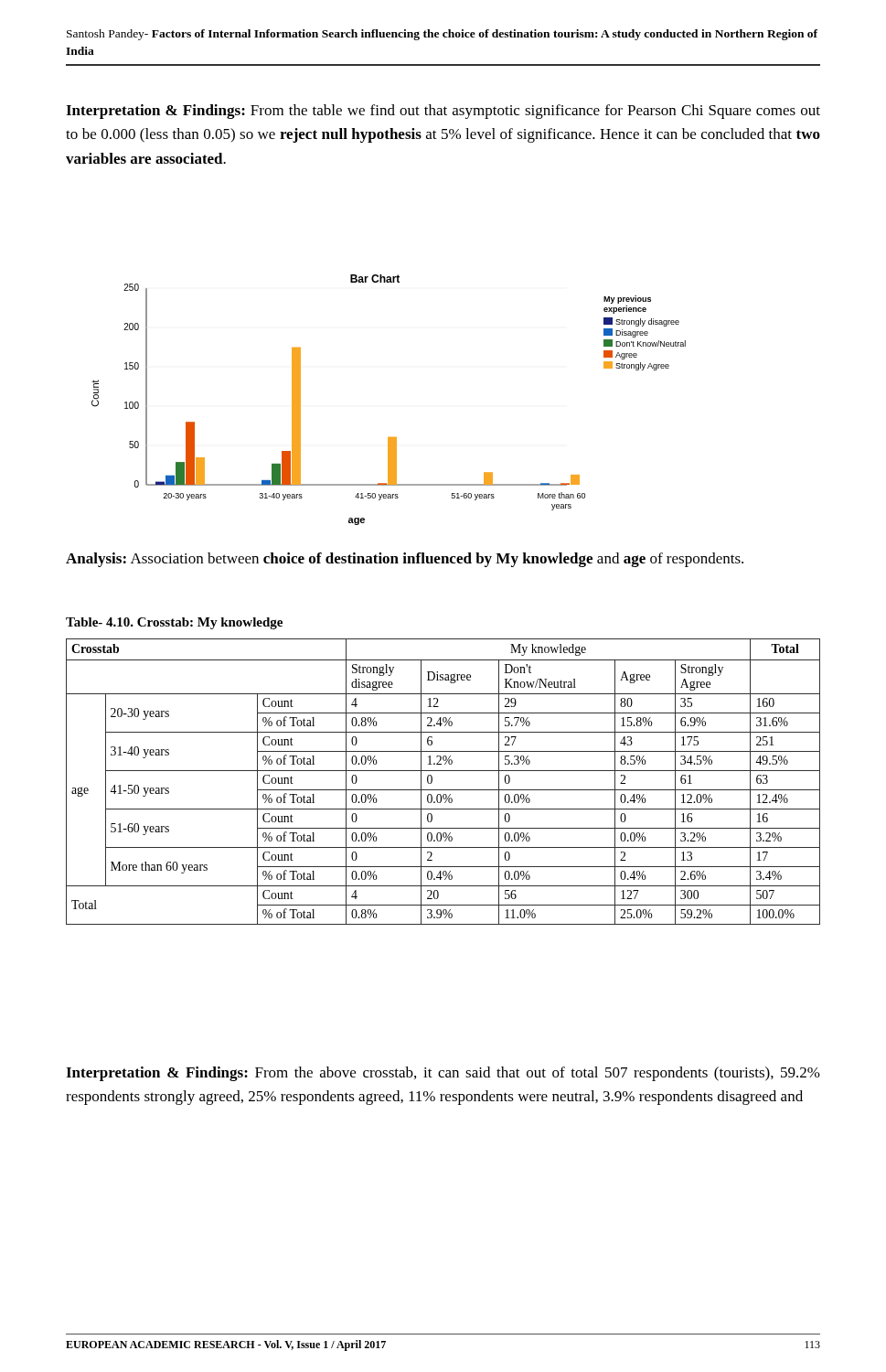
Task: Locate the text block containing "Analysis: Association between choice of destination"
Action: [405, 558]
